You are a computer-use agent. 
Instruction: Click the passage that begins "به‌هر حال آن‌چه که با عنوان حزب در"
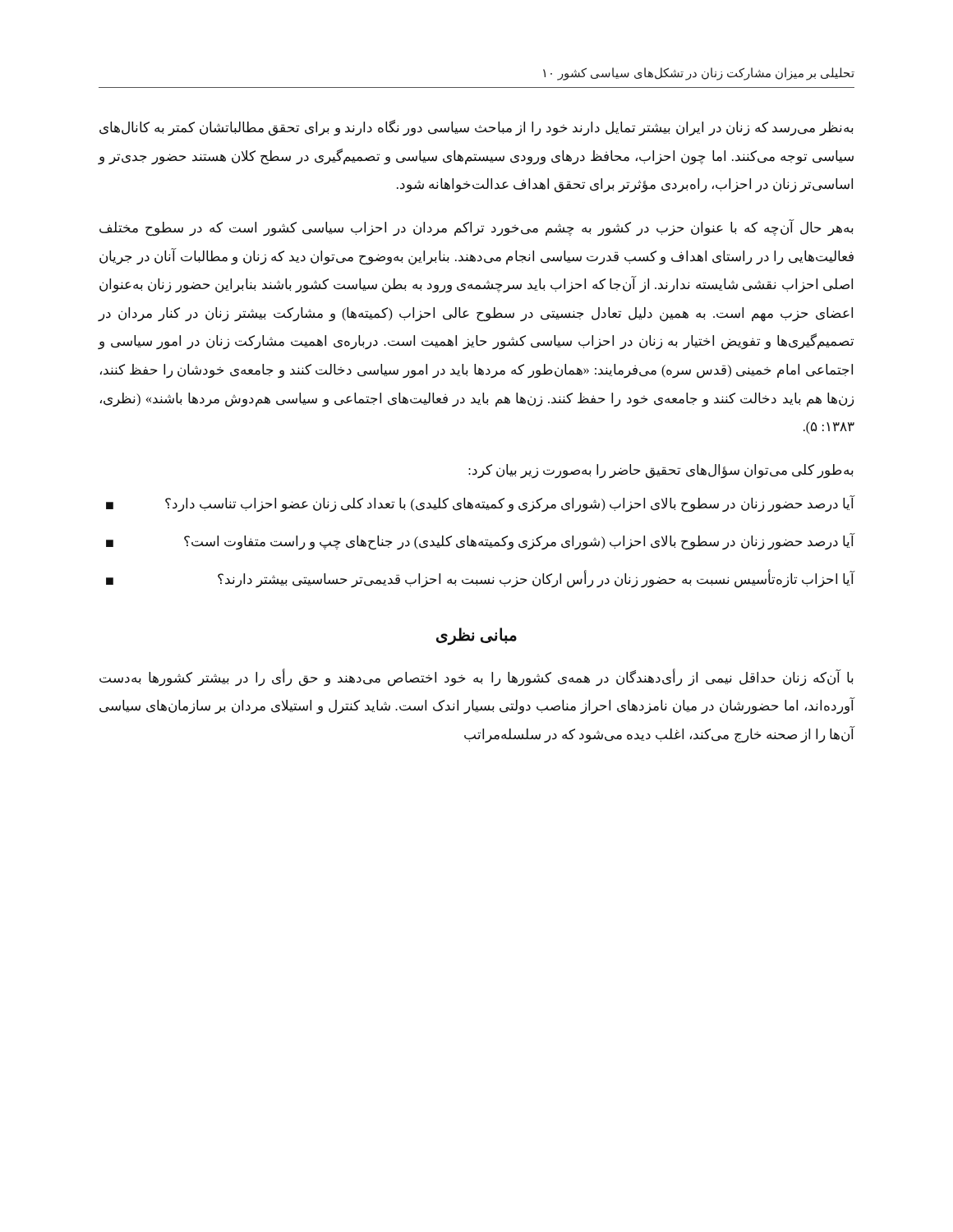(x=476, y=327)
